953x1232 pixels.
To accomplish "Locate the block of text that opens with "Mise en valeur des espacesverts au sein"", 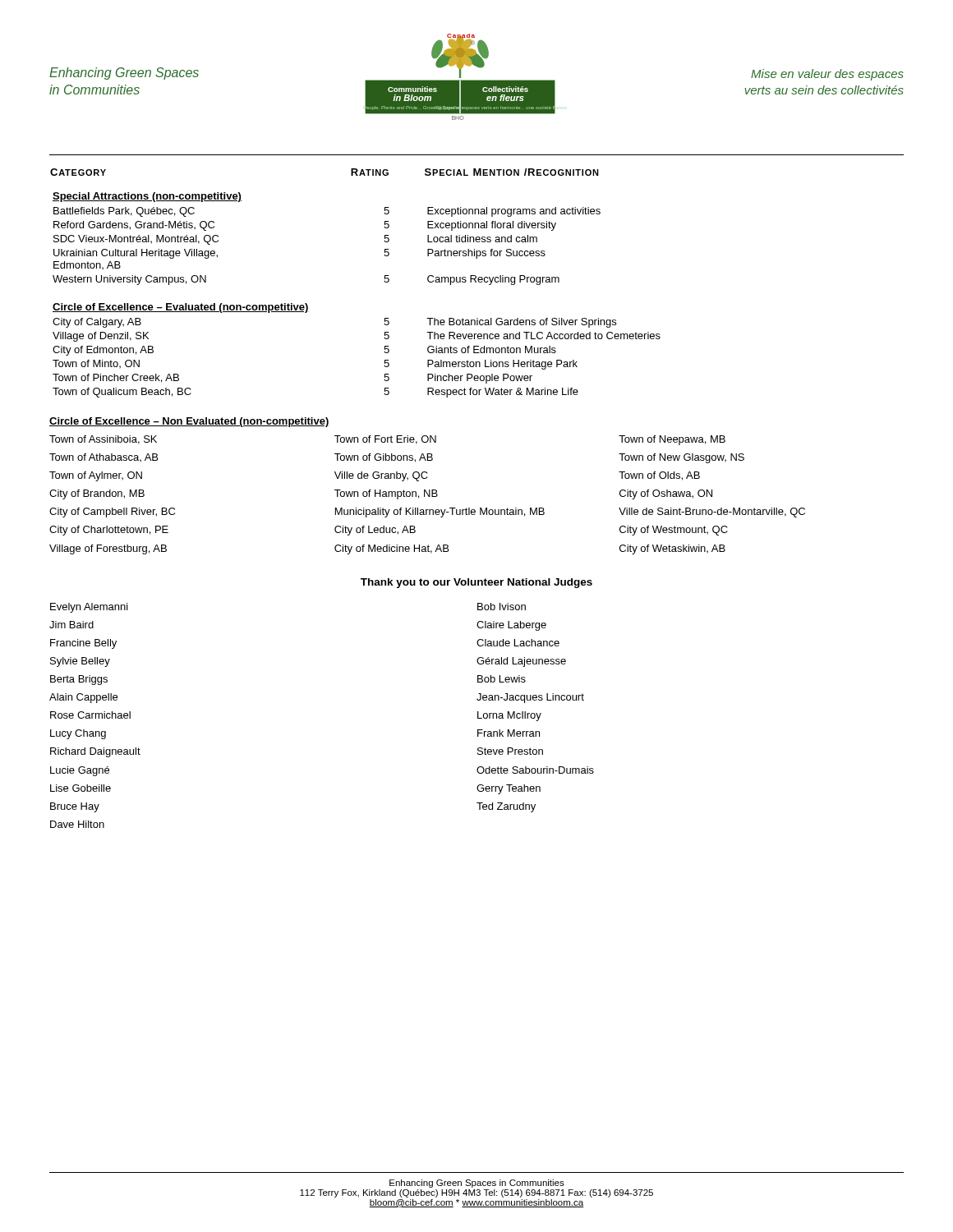I will coord(824,82).
